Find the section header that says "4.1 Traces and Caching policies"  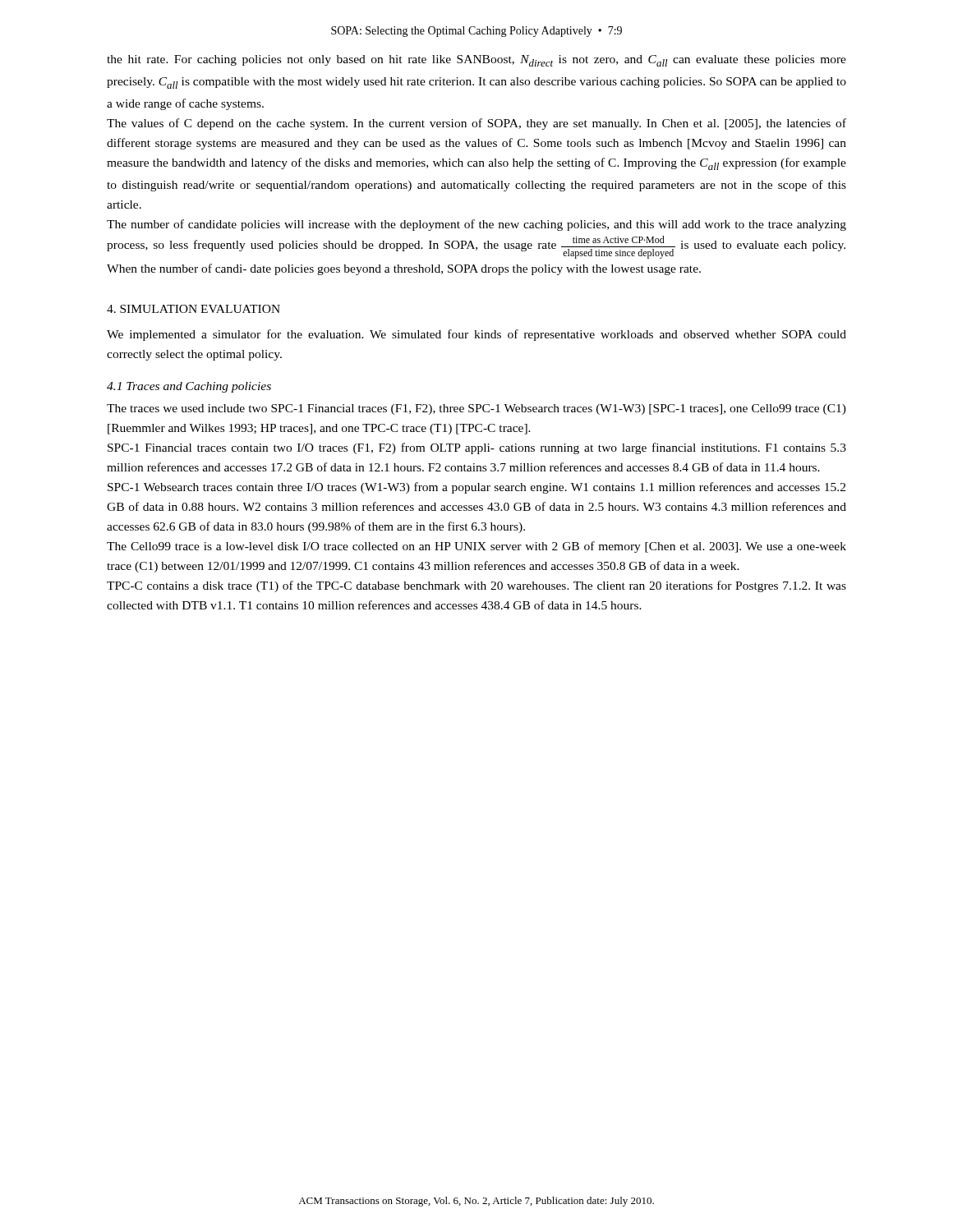tap(189, 386)
